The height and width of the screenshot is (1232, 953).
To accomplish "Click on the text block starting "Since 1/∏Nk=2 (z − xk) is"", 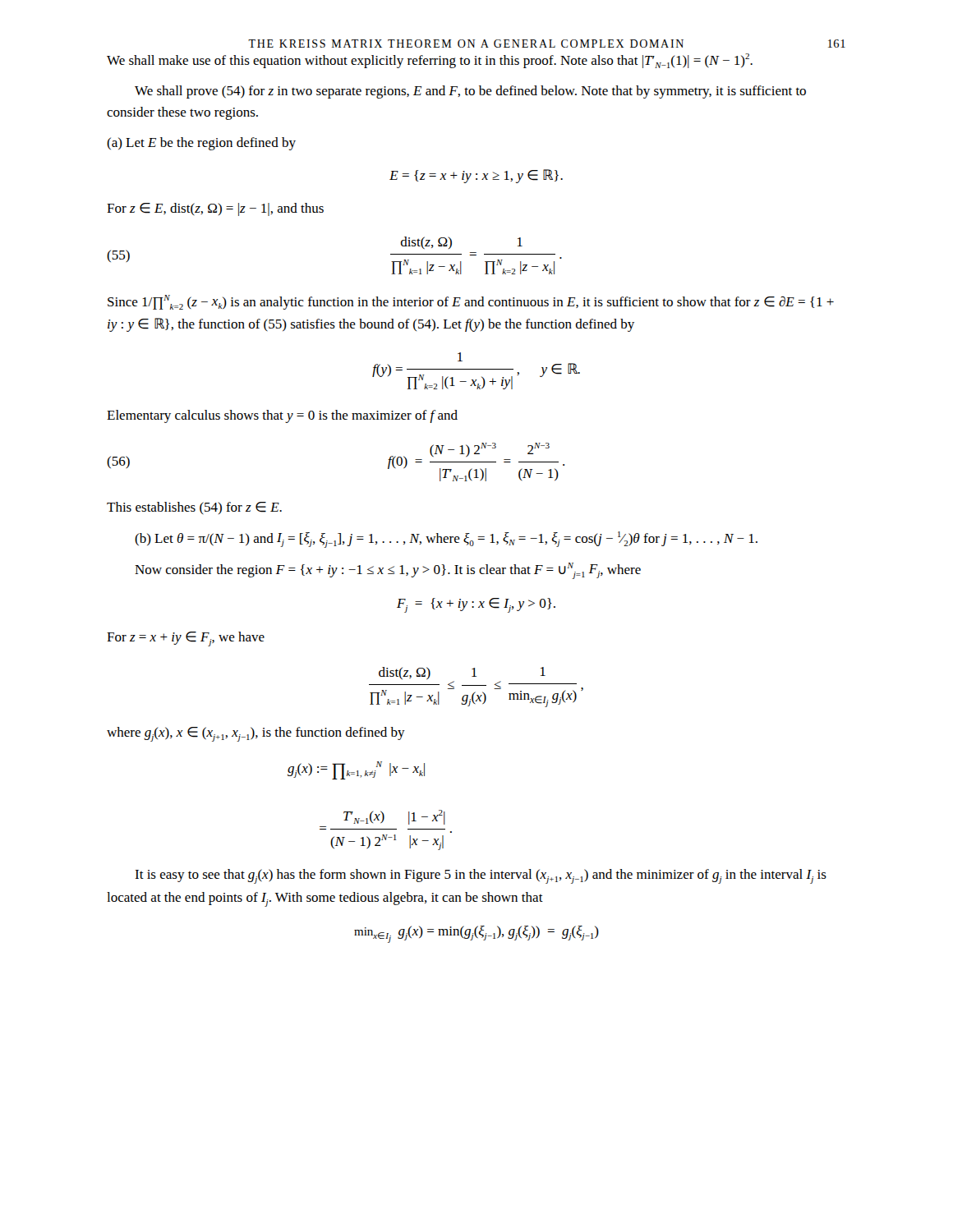I will (x=476, y=313).
